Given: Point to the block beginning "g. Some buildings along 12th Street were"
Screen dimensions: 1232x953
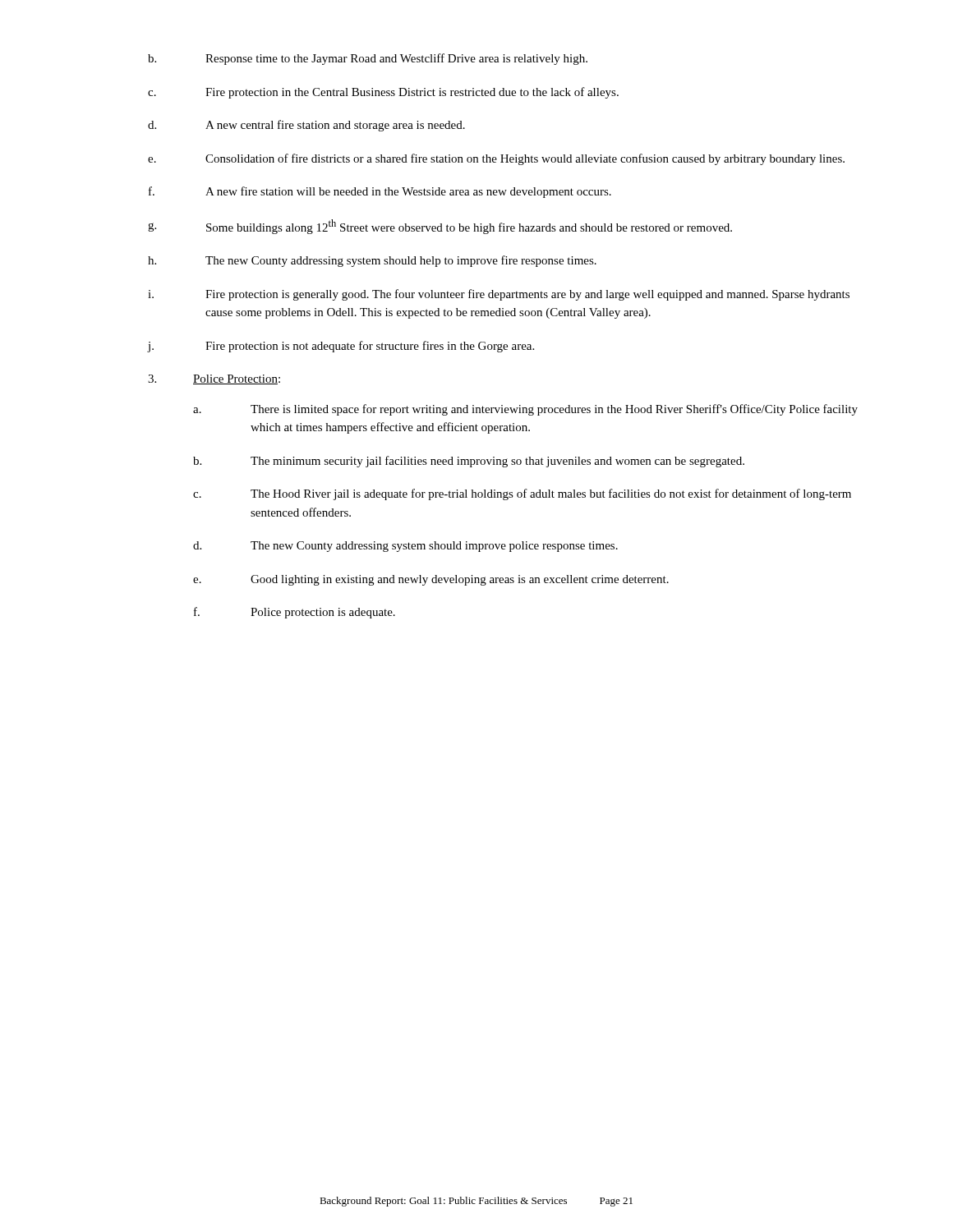Looking at the screenshot, I should (509, 226).
